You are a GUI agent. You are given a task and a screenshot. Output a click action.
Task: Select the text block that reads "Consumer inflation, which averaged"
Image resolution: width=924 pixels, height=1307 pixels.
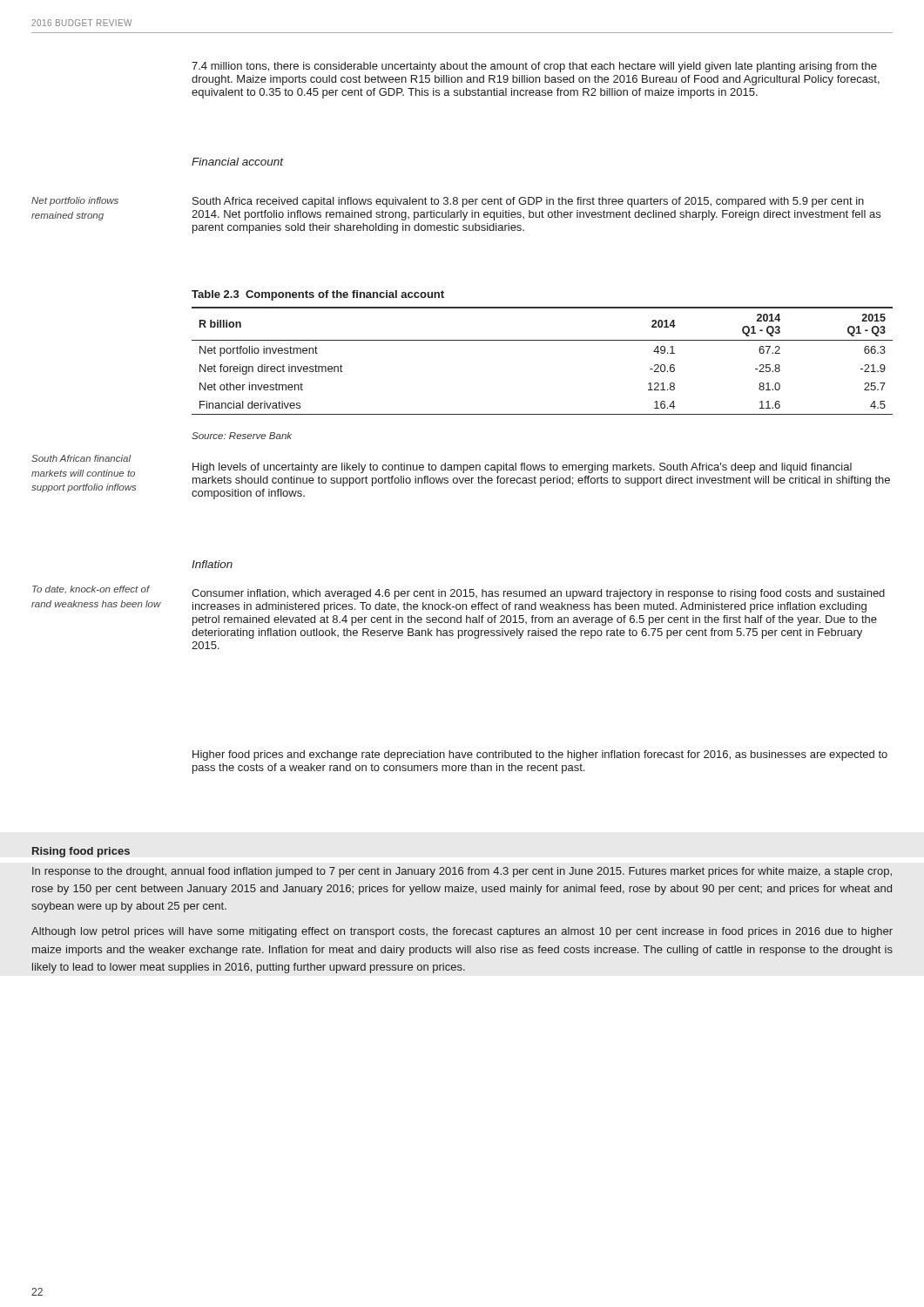click(542, 619)
